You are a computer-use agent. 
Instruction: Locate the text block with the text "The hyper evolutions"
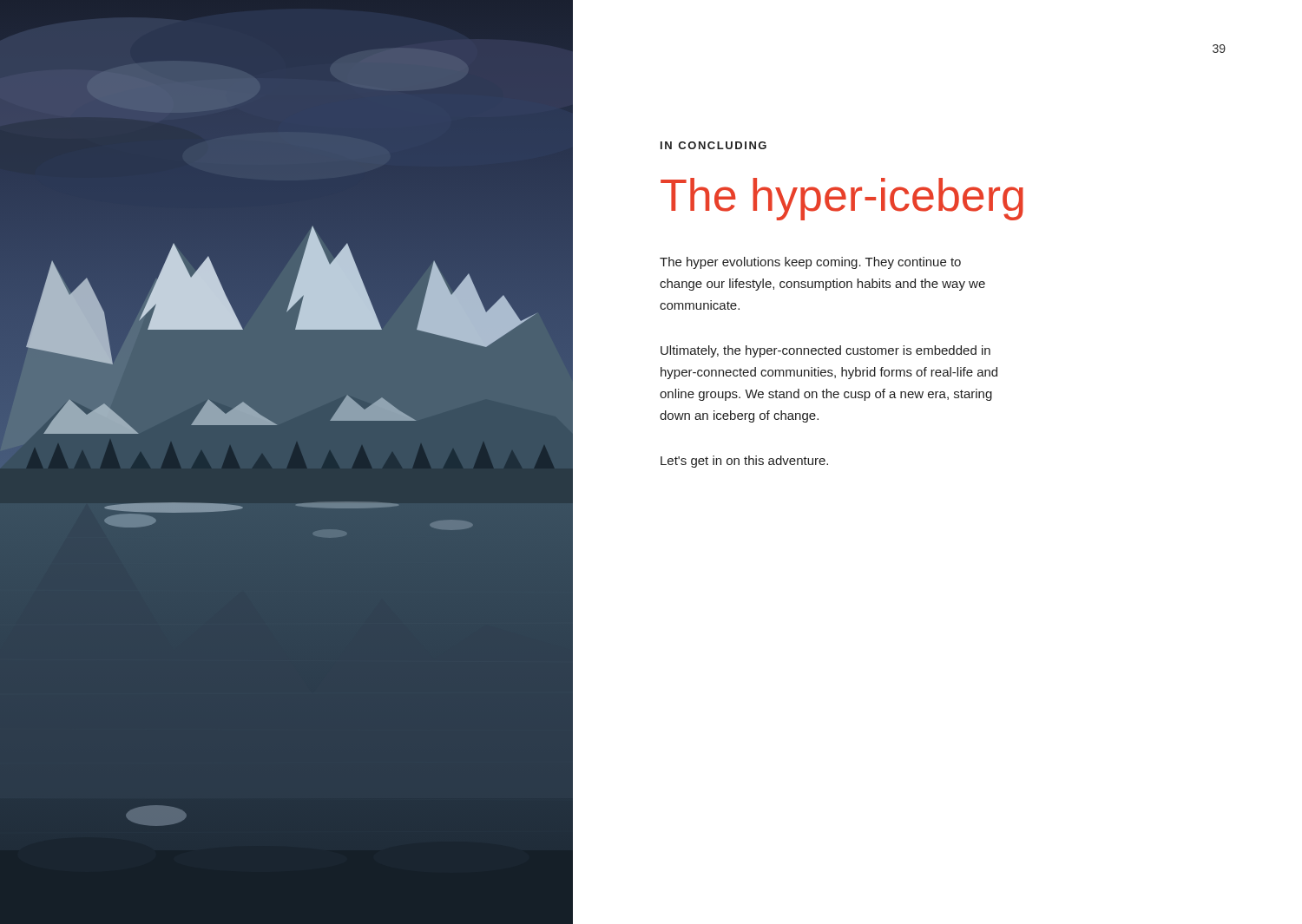point(823,283)
